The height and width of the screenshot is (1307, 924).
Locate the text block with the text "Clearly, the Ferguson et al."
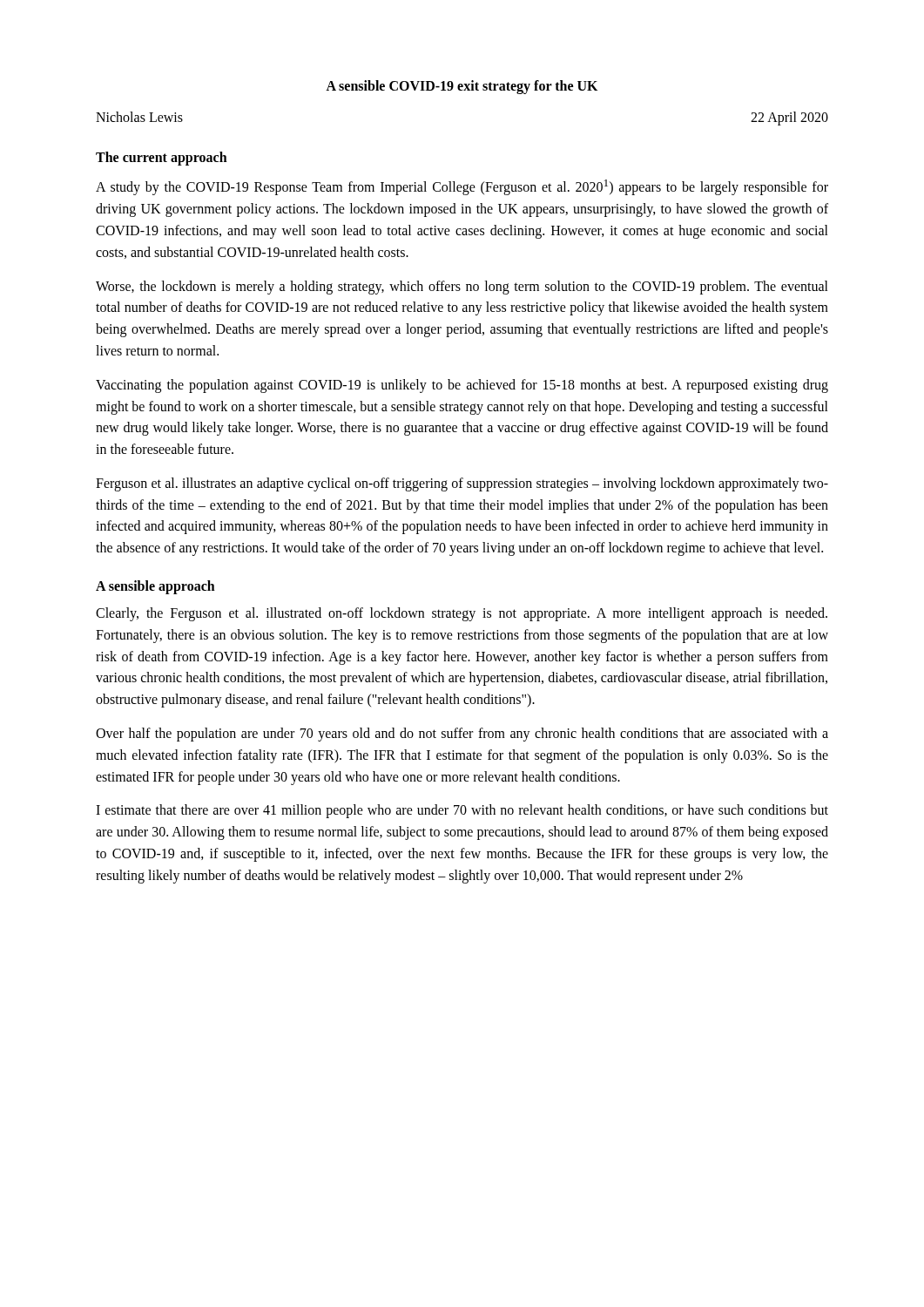click(462, 656)
